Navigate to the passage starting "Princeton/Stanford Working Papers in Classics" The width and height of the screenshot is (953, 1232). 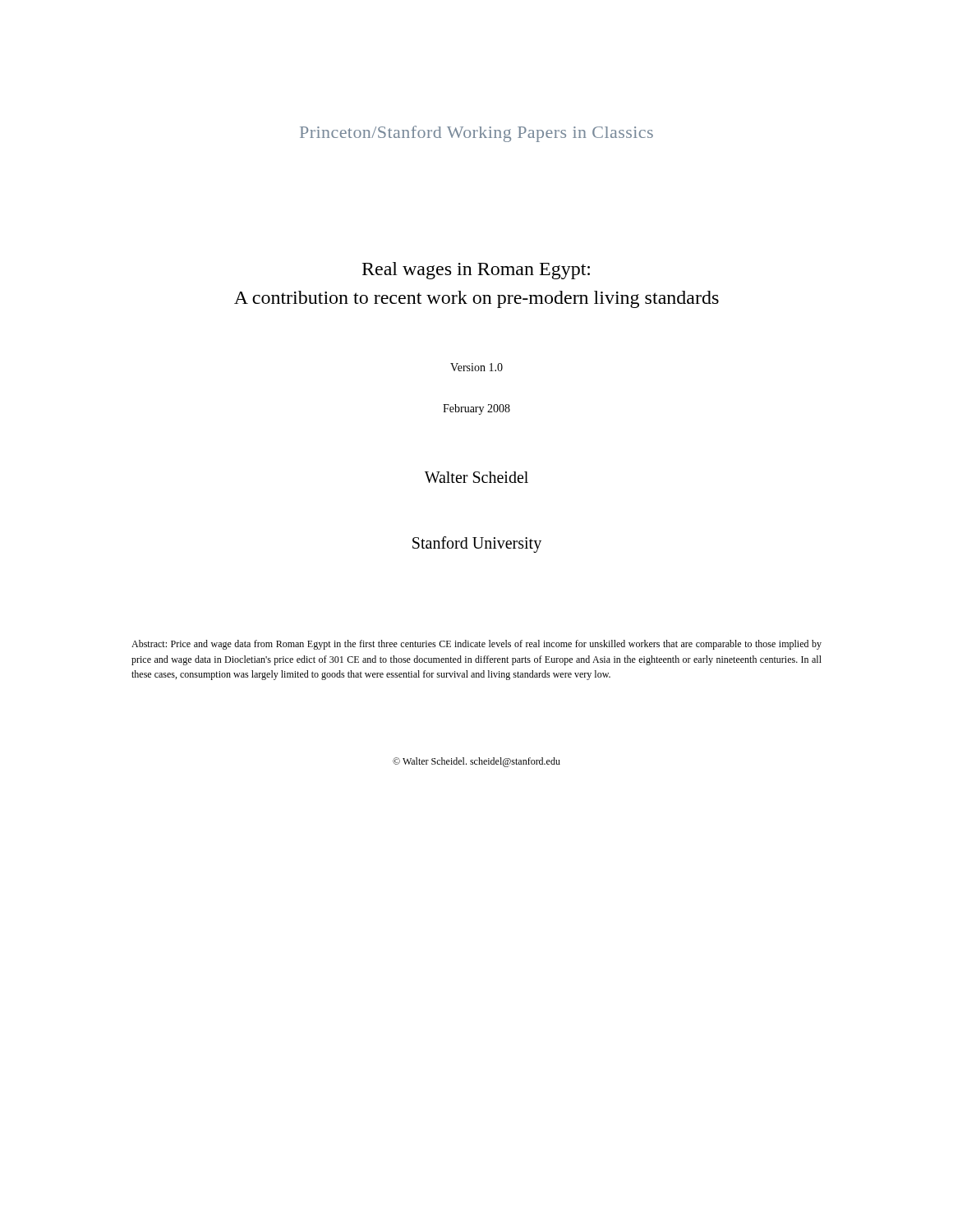pos(476,132)
